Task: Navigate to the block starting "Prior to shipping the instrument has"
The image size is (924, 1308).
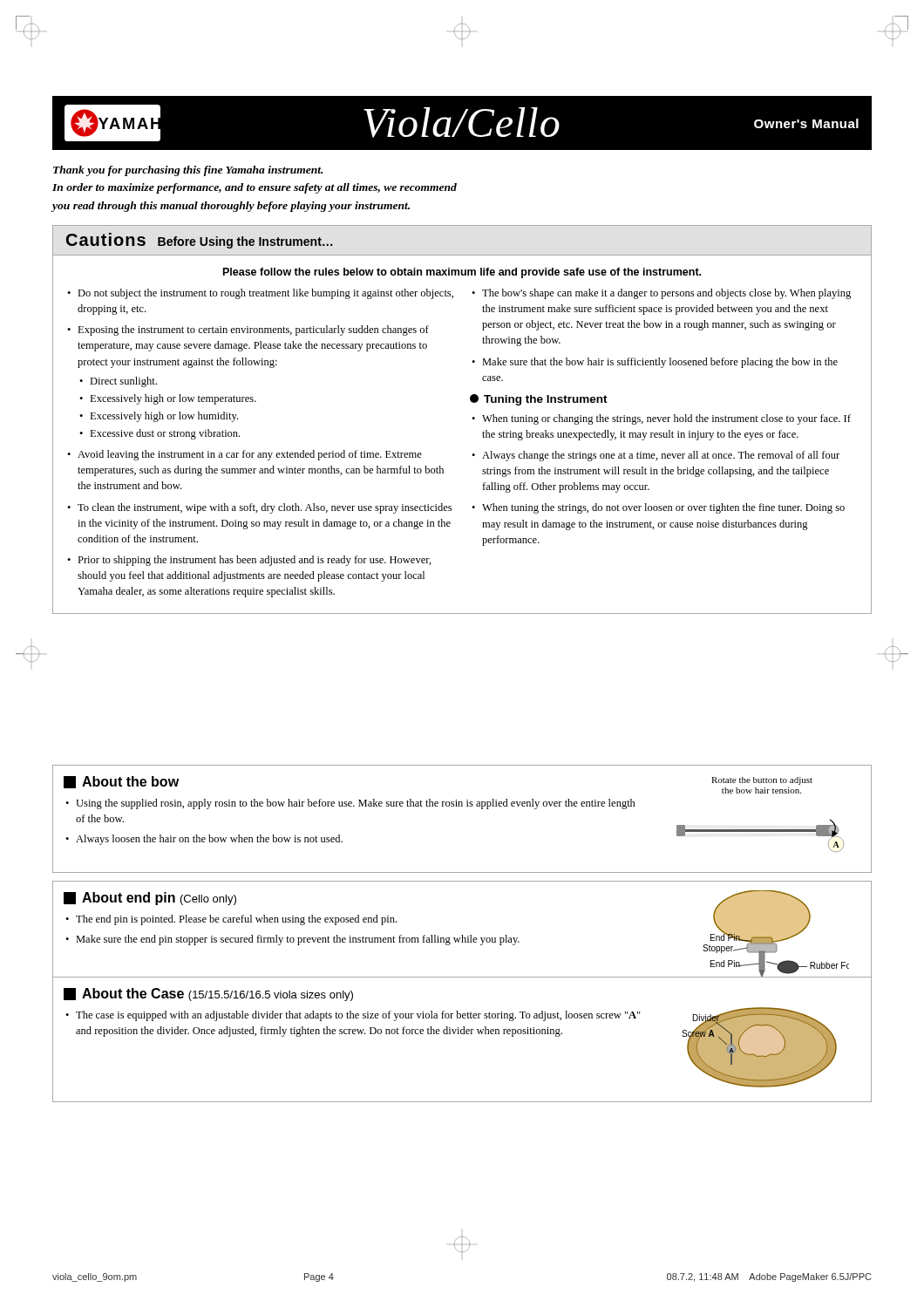Action: tap(255, 576)
